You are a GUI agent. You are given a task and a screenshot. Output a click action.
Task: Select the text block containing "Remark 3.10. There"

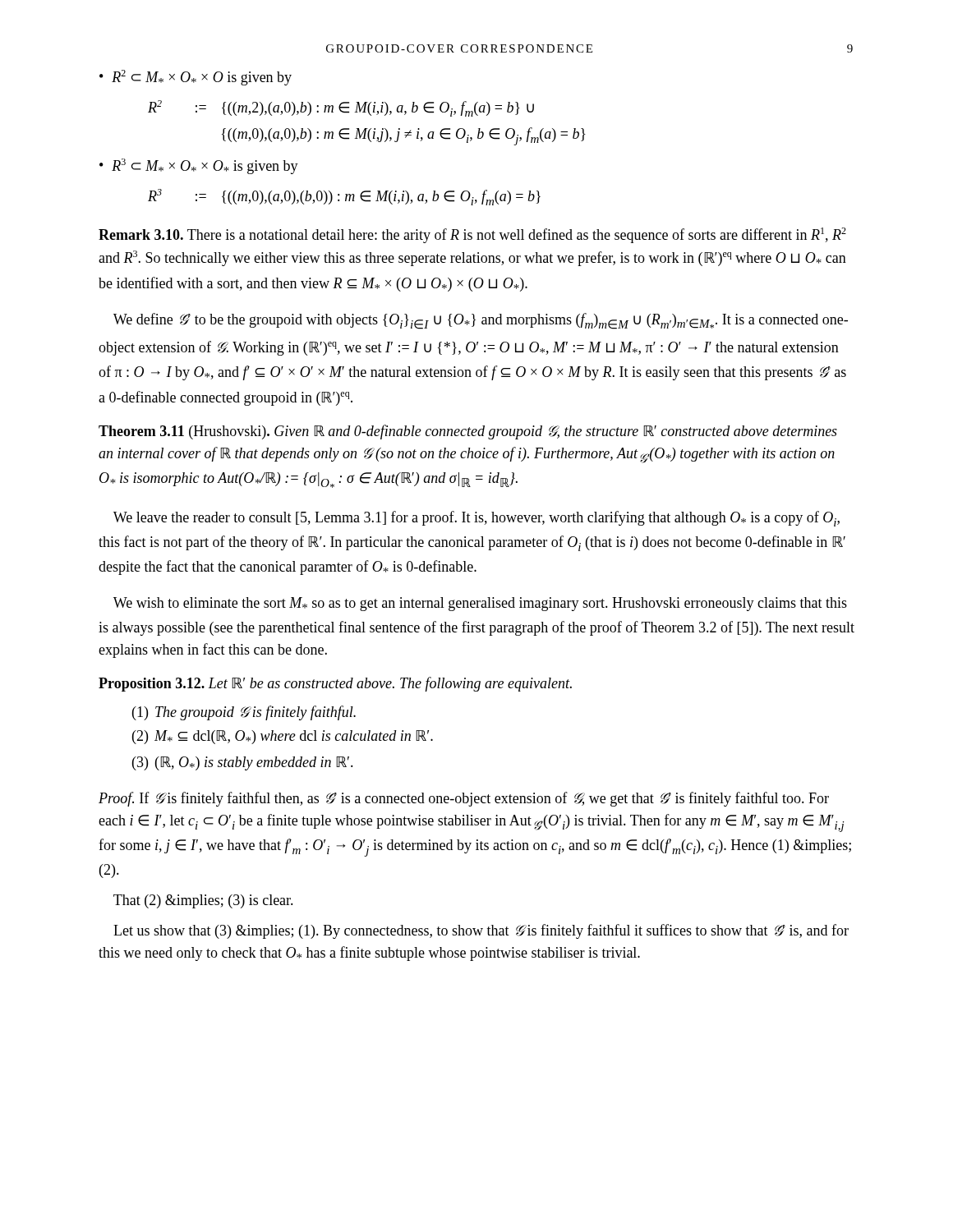(x=472, y=260)
